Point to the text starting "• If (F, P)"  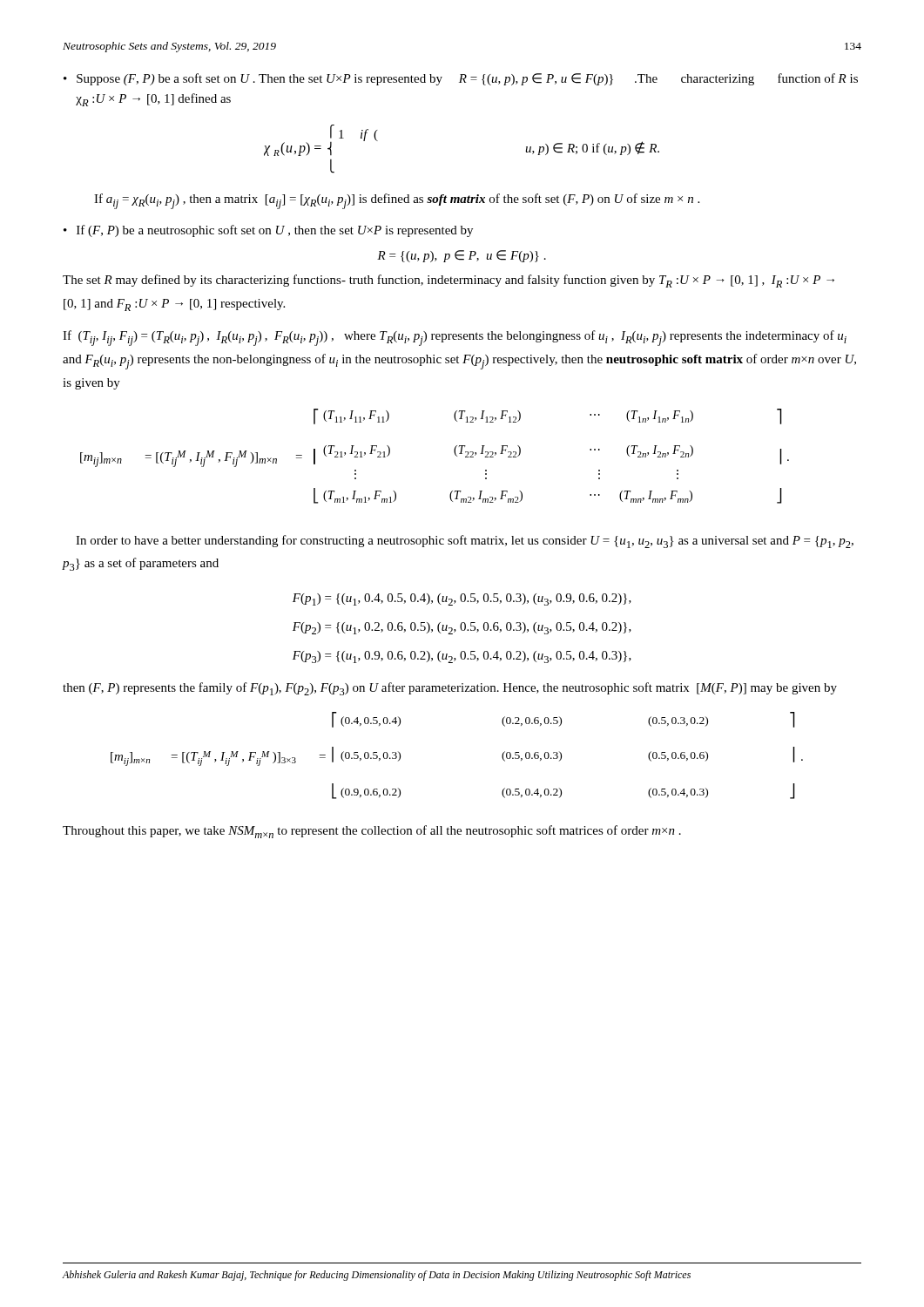(462, 231)
